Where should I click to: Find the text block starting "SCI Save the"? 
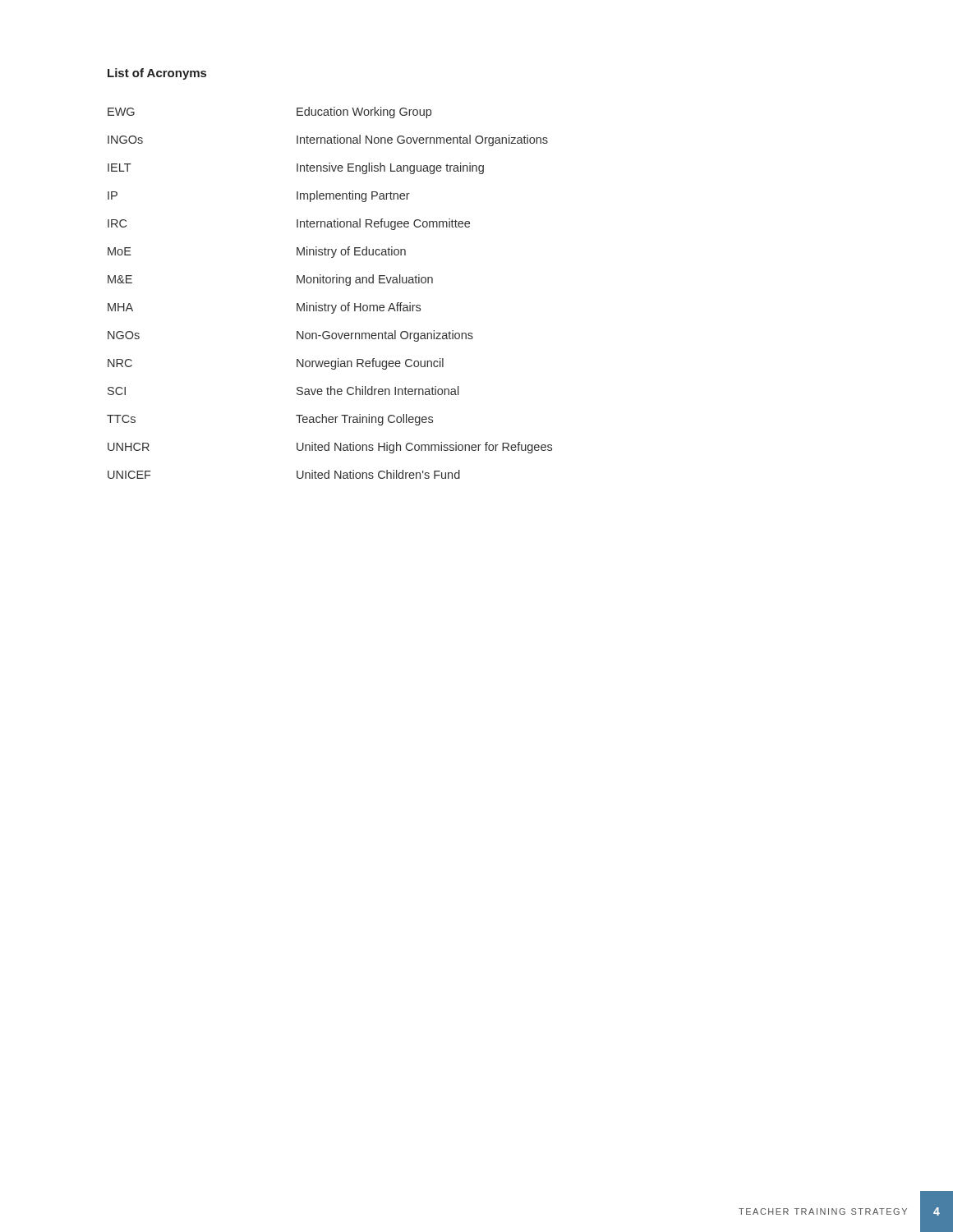(x=119, y=388)
